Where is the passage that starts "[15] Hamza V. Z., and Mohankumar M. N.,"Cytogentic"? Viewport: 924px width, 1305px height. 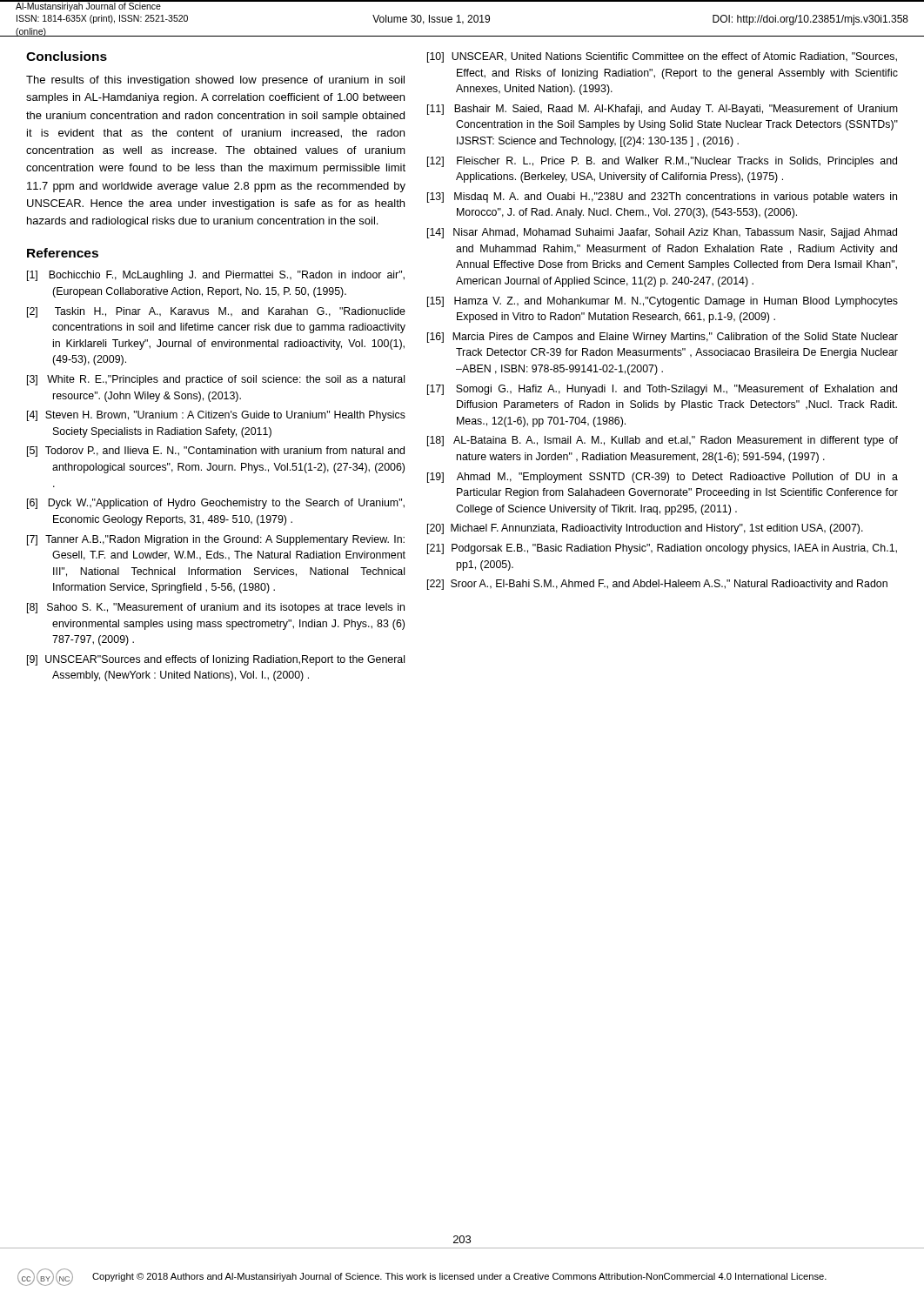[x=662, y=309]
